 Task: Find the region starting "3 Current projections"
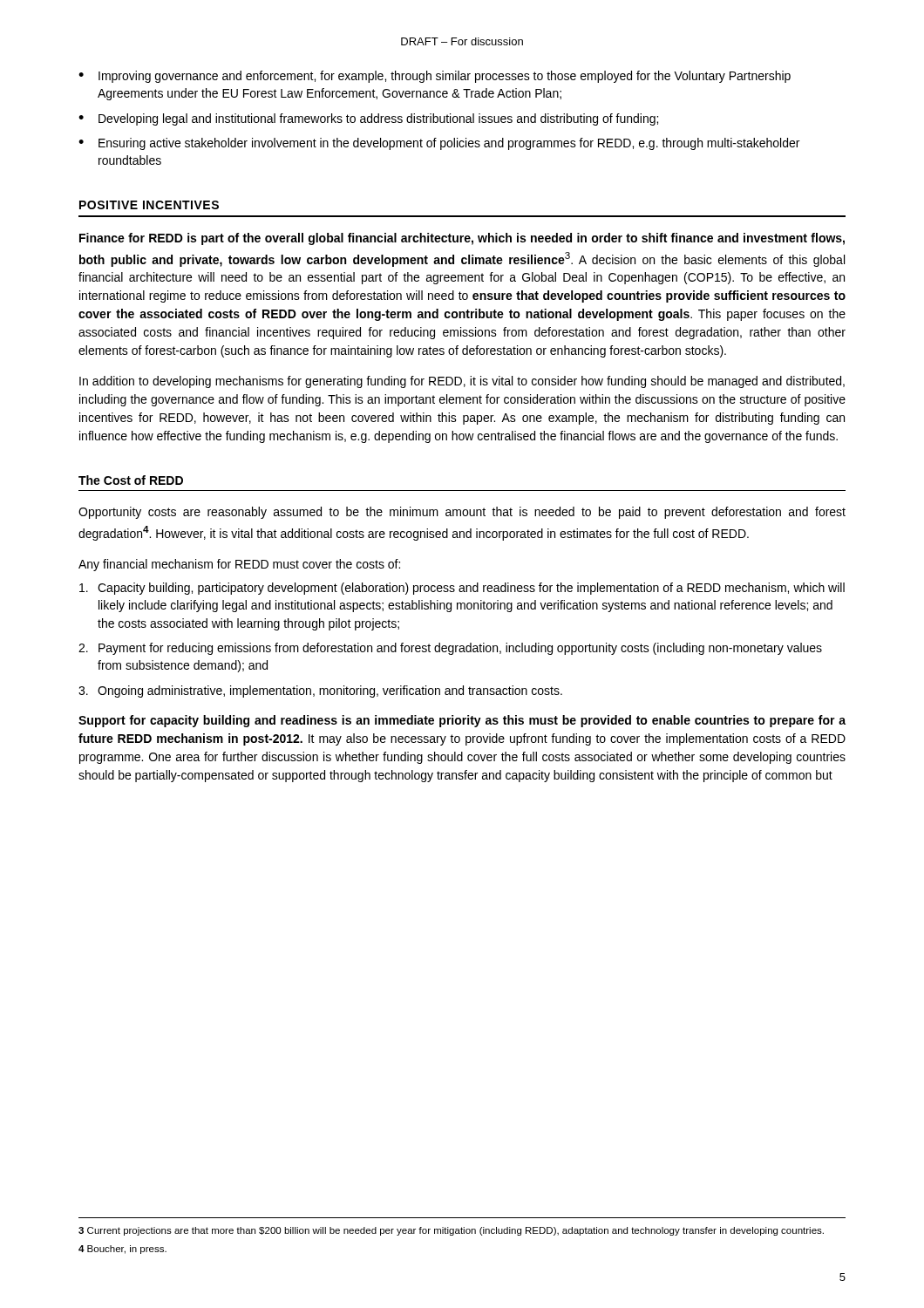452,1230
